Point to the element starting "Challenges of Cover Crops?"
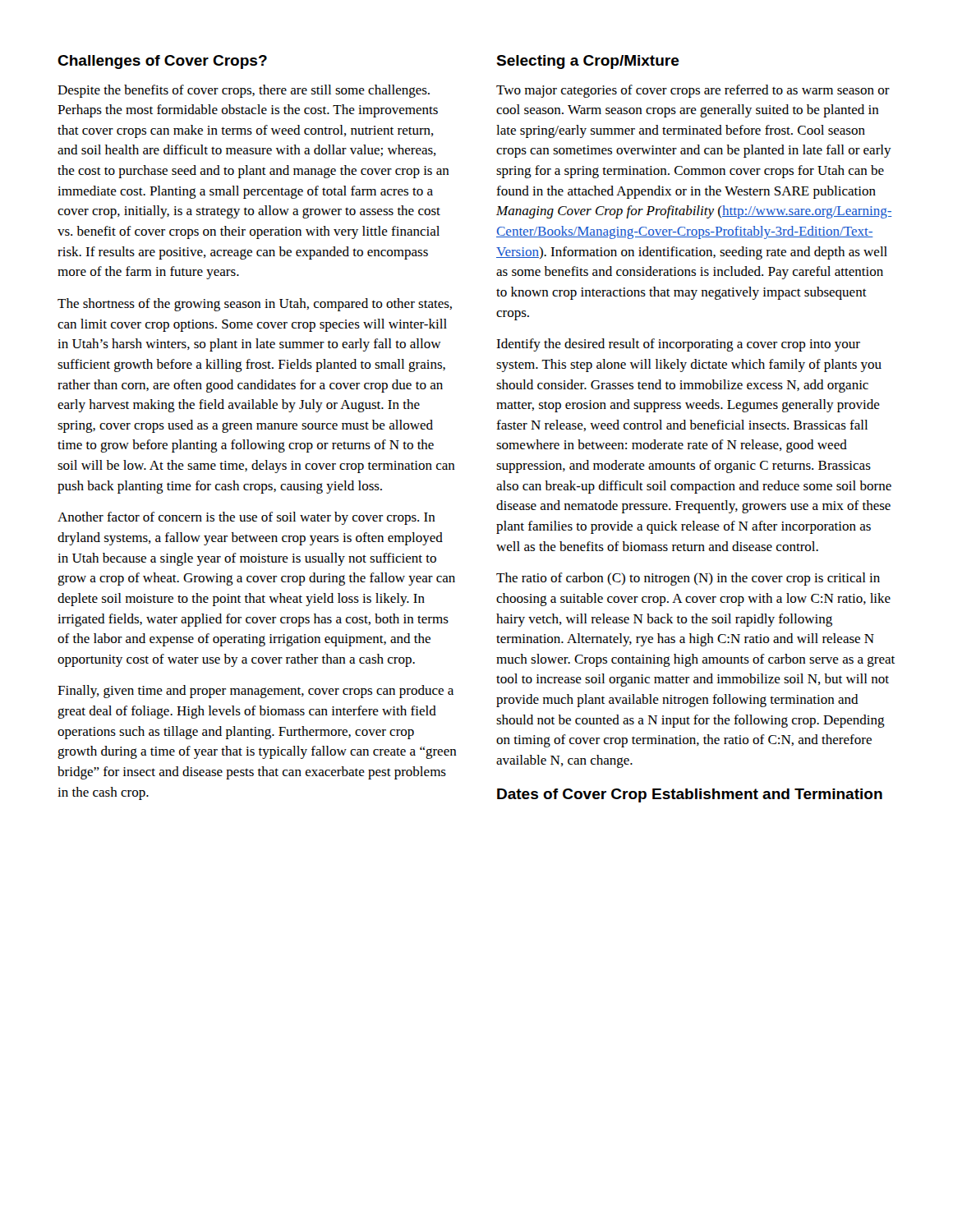953x1232 pixels. pyautogui.click(x=257, y=61)
